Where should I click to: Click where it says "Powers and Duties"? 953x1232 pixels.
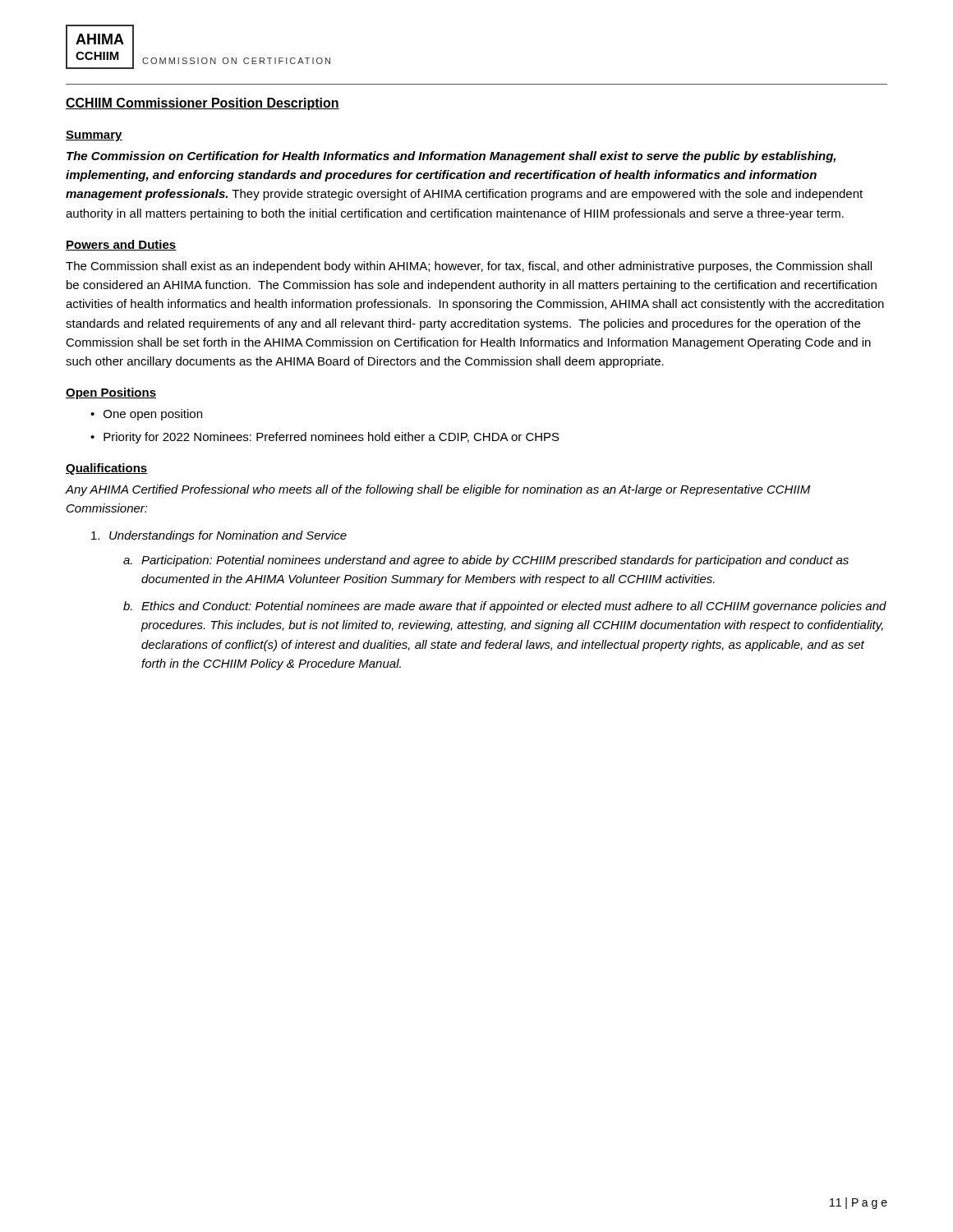(121, 244)
